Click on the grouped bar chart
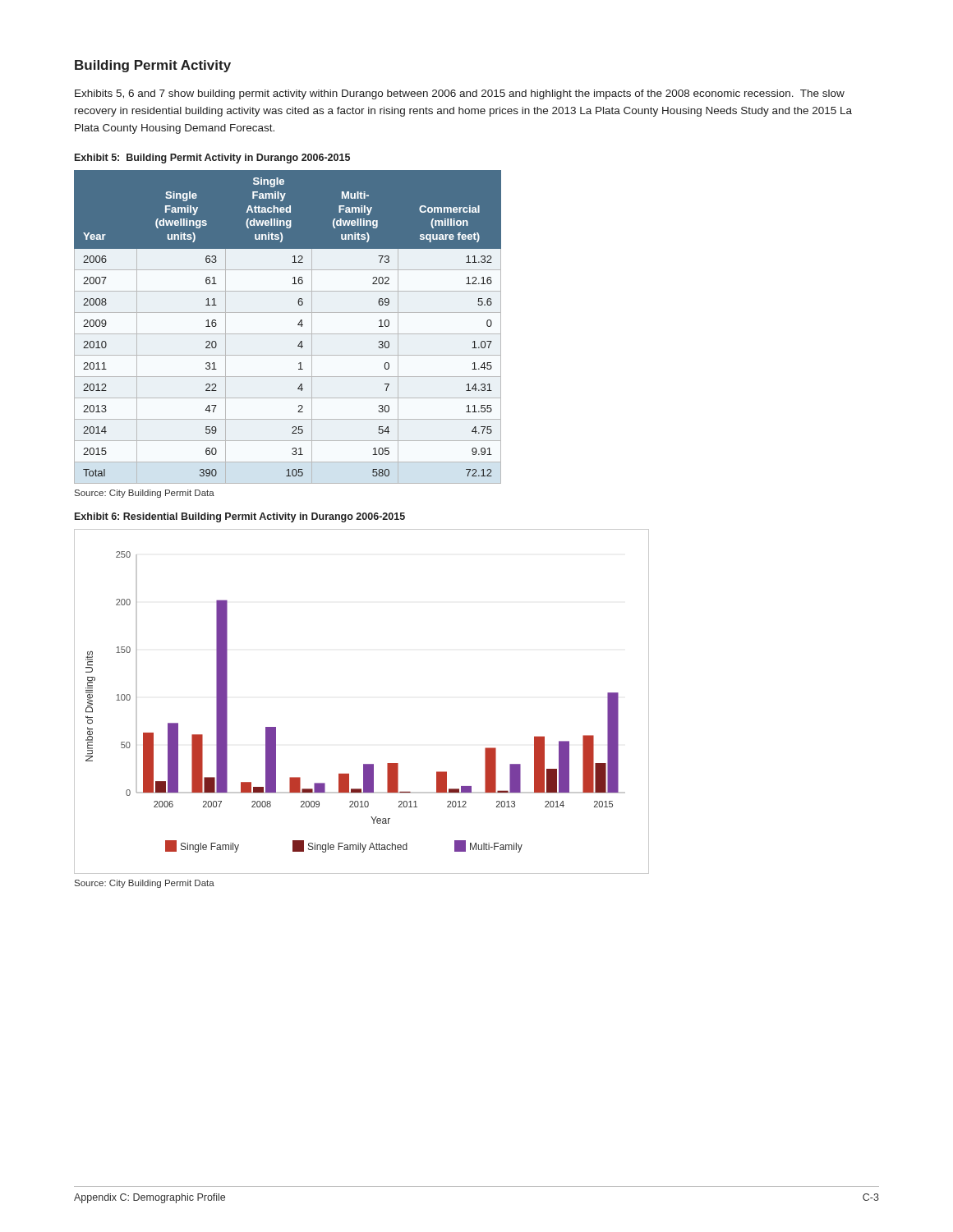953x1232 pixels. [361, 702]
